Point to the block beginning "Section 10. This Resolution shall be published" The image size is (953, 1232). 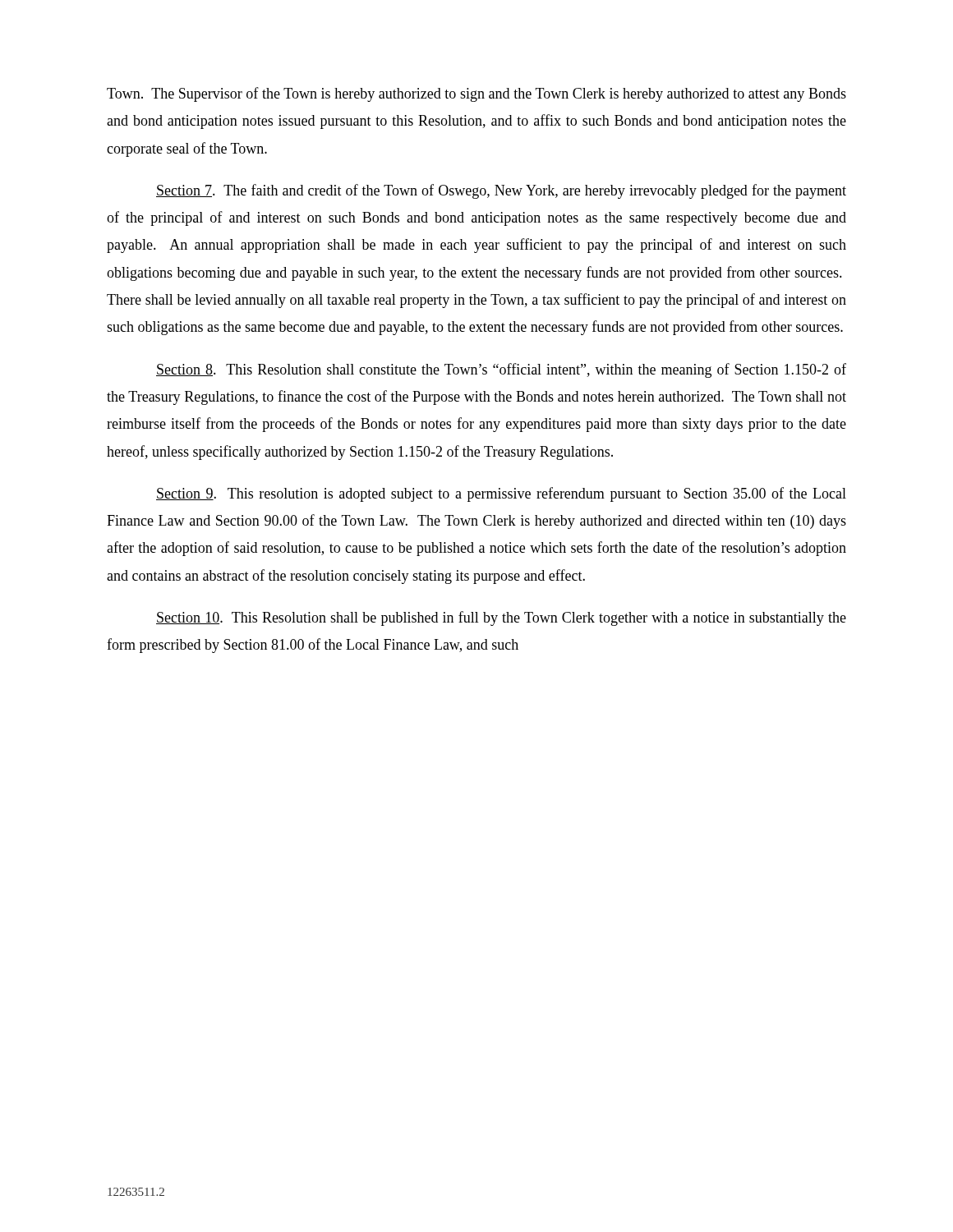476,632
